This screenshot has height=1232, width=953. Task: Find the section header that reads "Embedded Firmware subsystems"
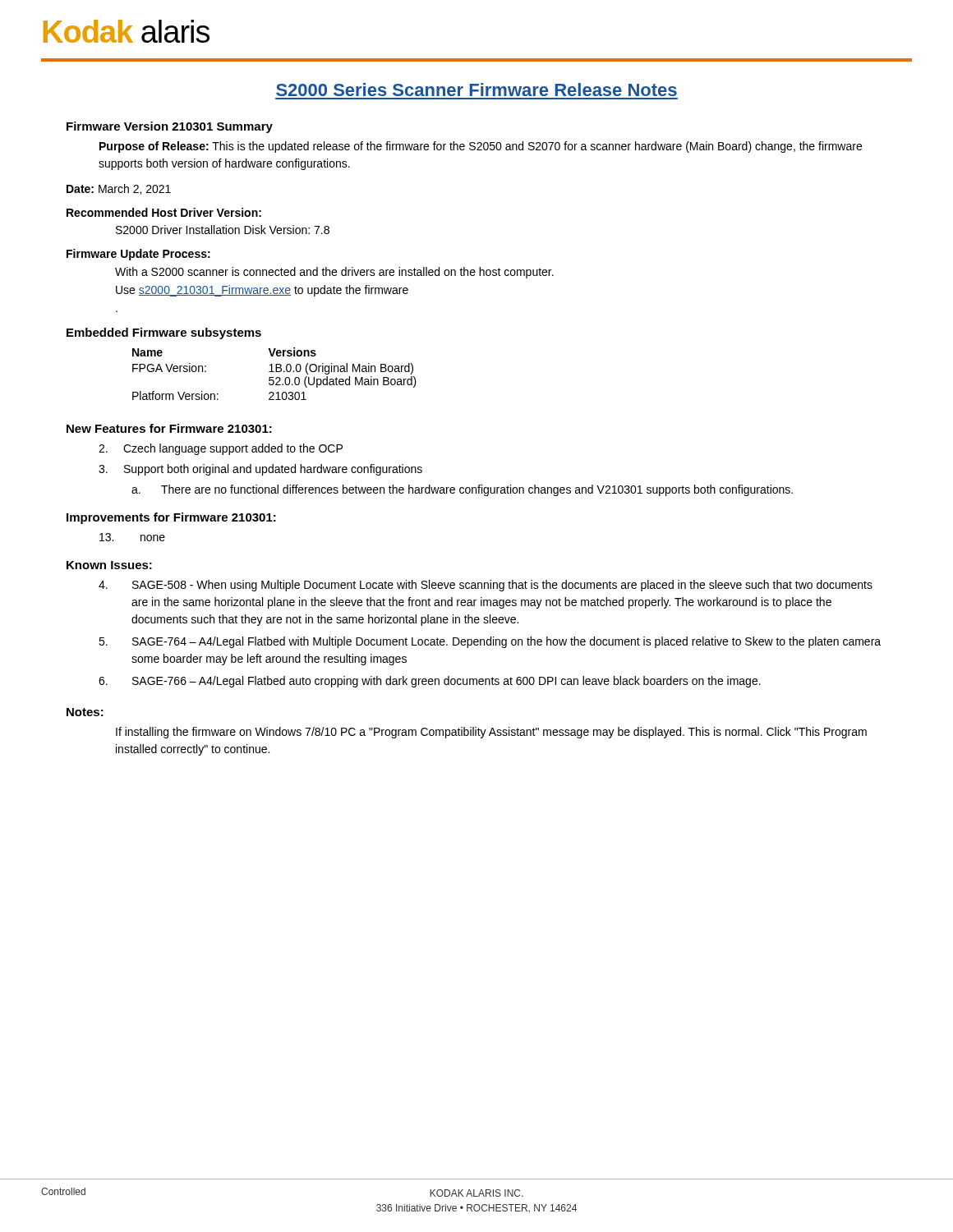pyautogui.click(x=164, y=332)
